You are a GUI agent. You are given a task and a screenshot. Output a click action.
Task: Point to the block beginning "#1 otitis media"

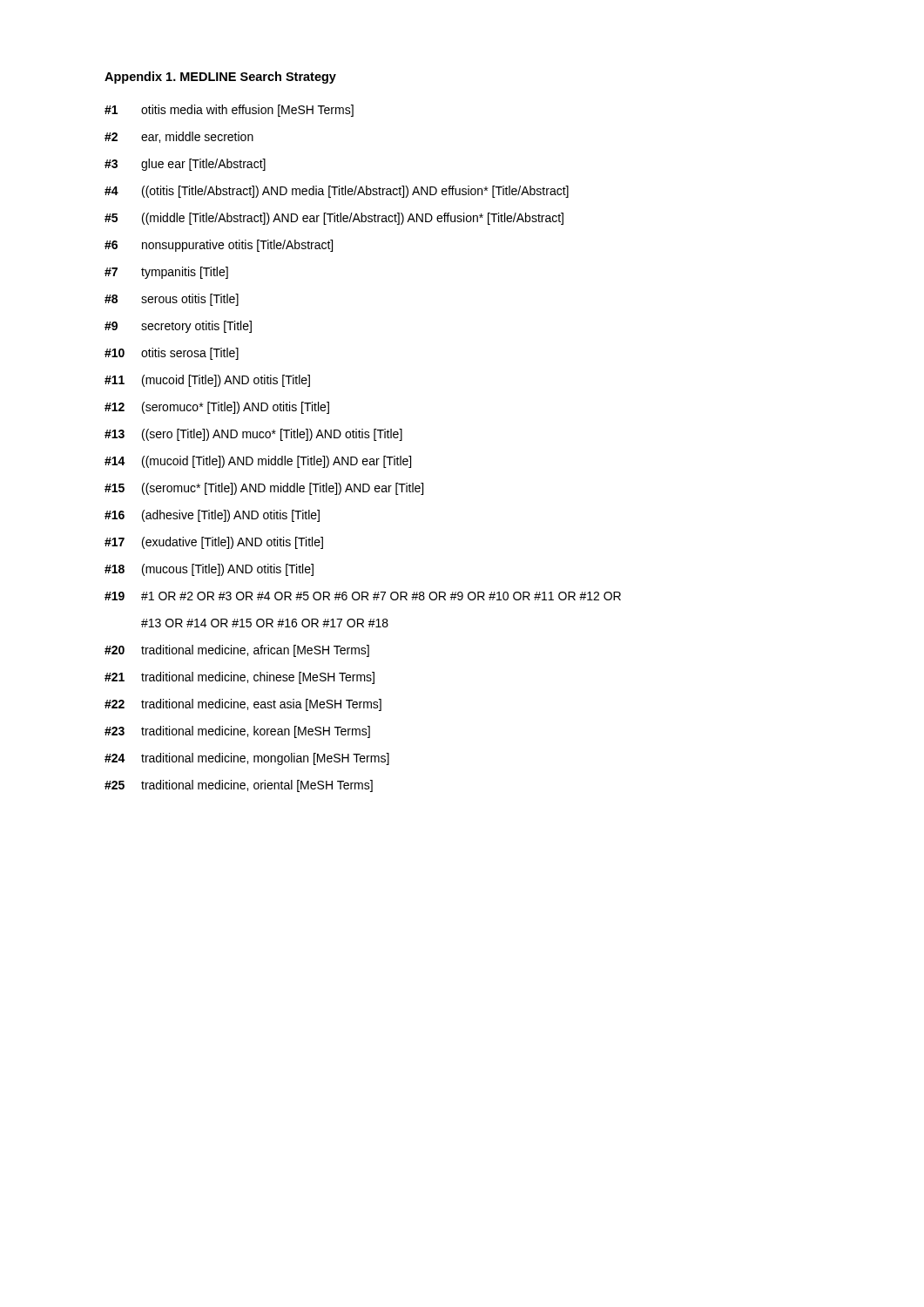point(229,111)
